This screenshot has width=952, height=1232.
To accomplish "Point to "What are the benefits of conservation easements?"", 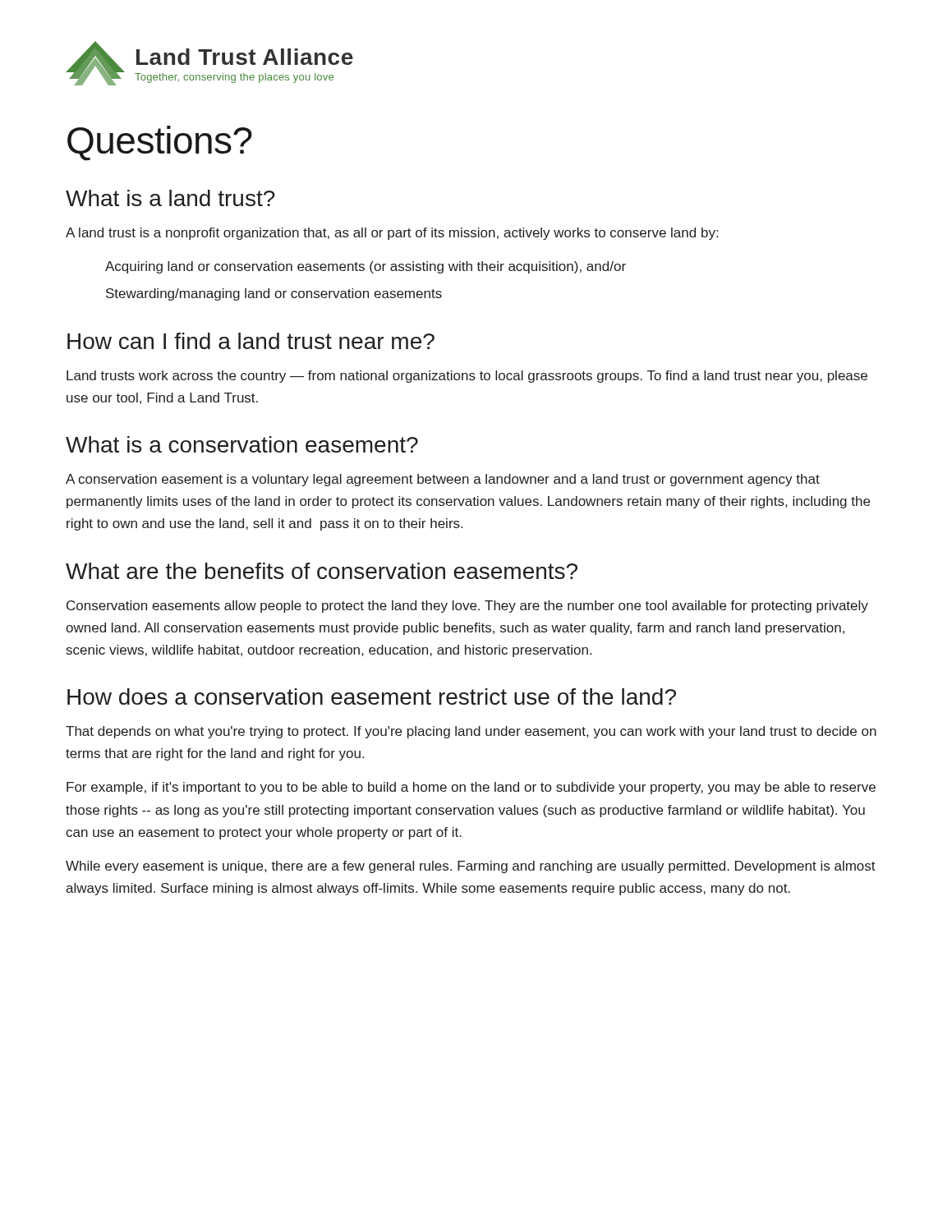I will 476,571.
